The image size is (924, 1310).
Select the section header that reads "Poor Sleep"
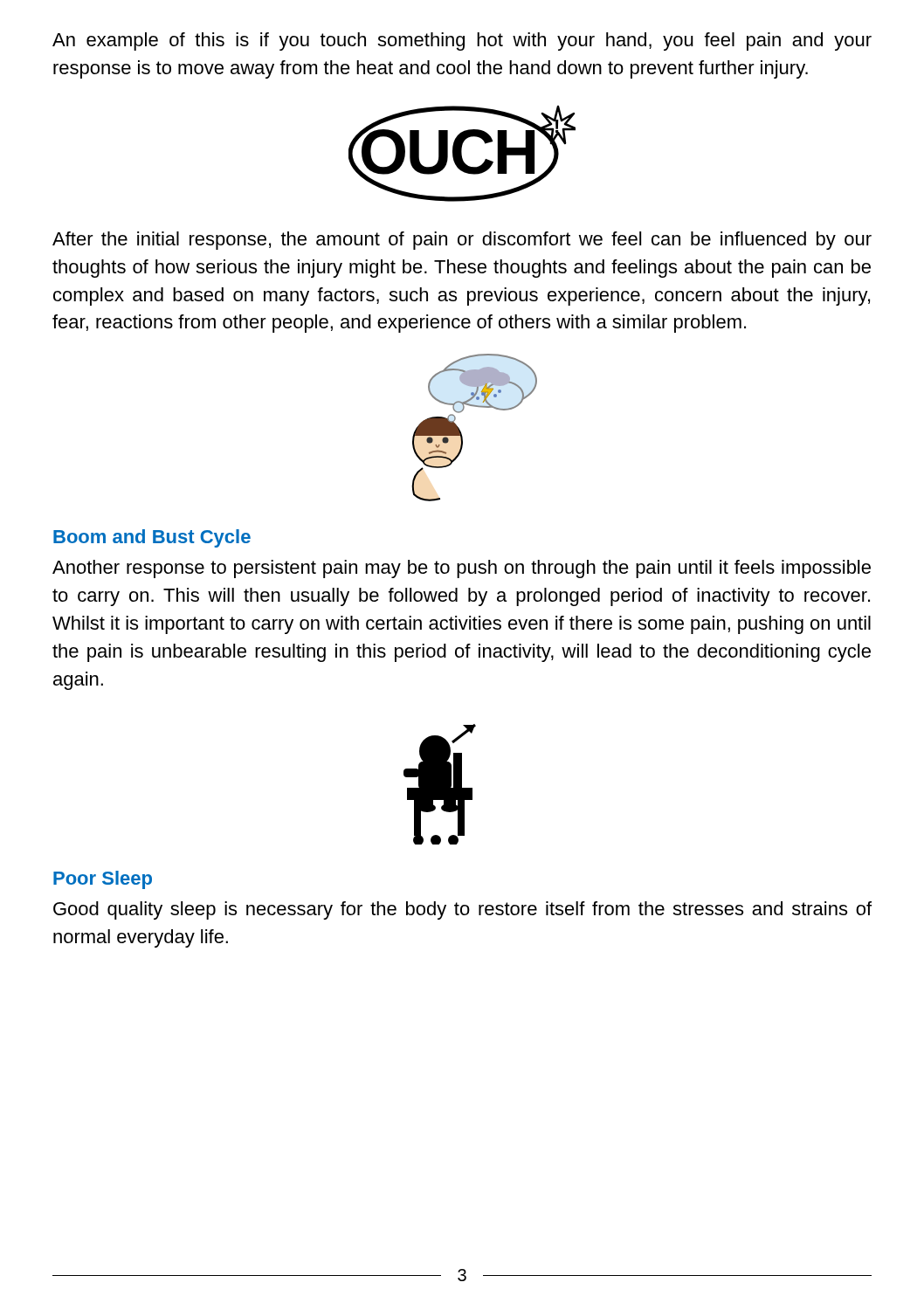click(103, 878)
